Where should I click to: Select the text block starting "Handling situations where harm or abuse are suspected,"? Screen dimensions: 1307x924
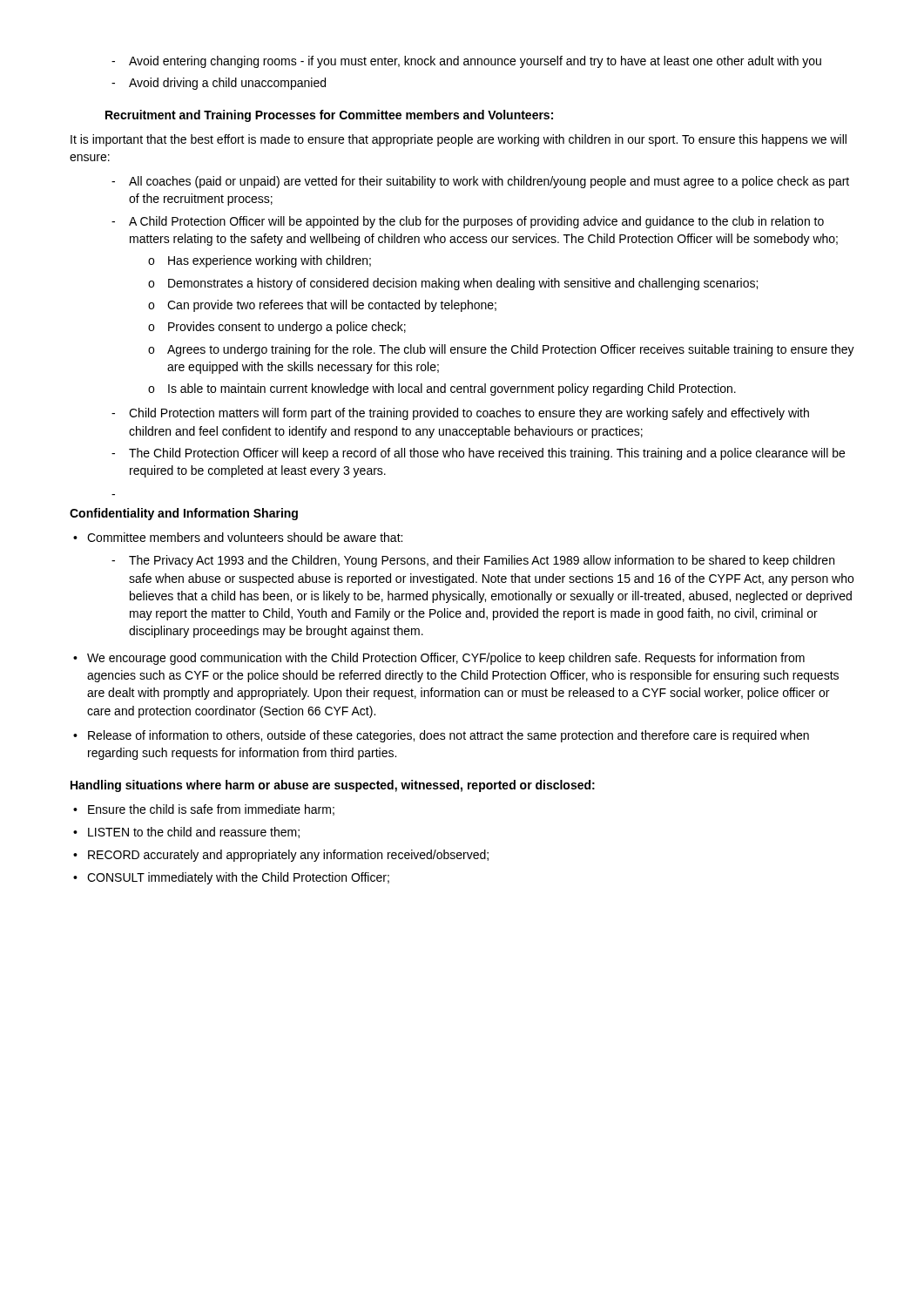[x=333, y=785]
